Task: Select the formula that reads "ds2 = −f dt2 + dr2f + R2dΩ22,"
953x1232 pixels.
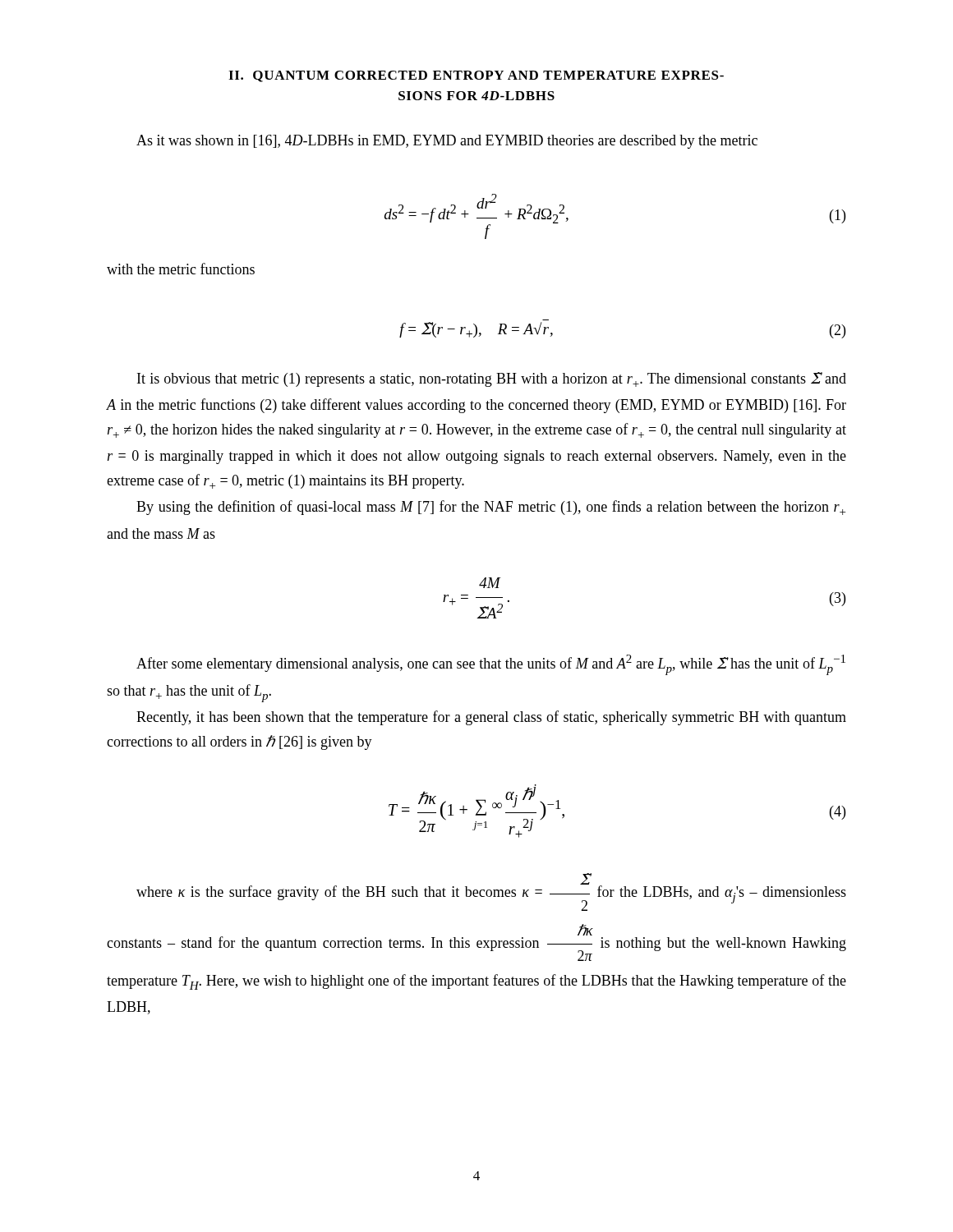Action: coord(476,216)
